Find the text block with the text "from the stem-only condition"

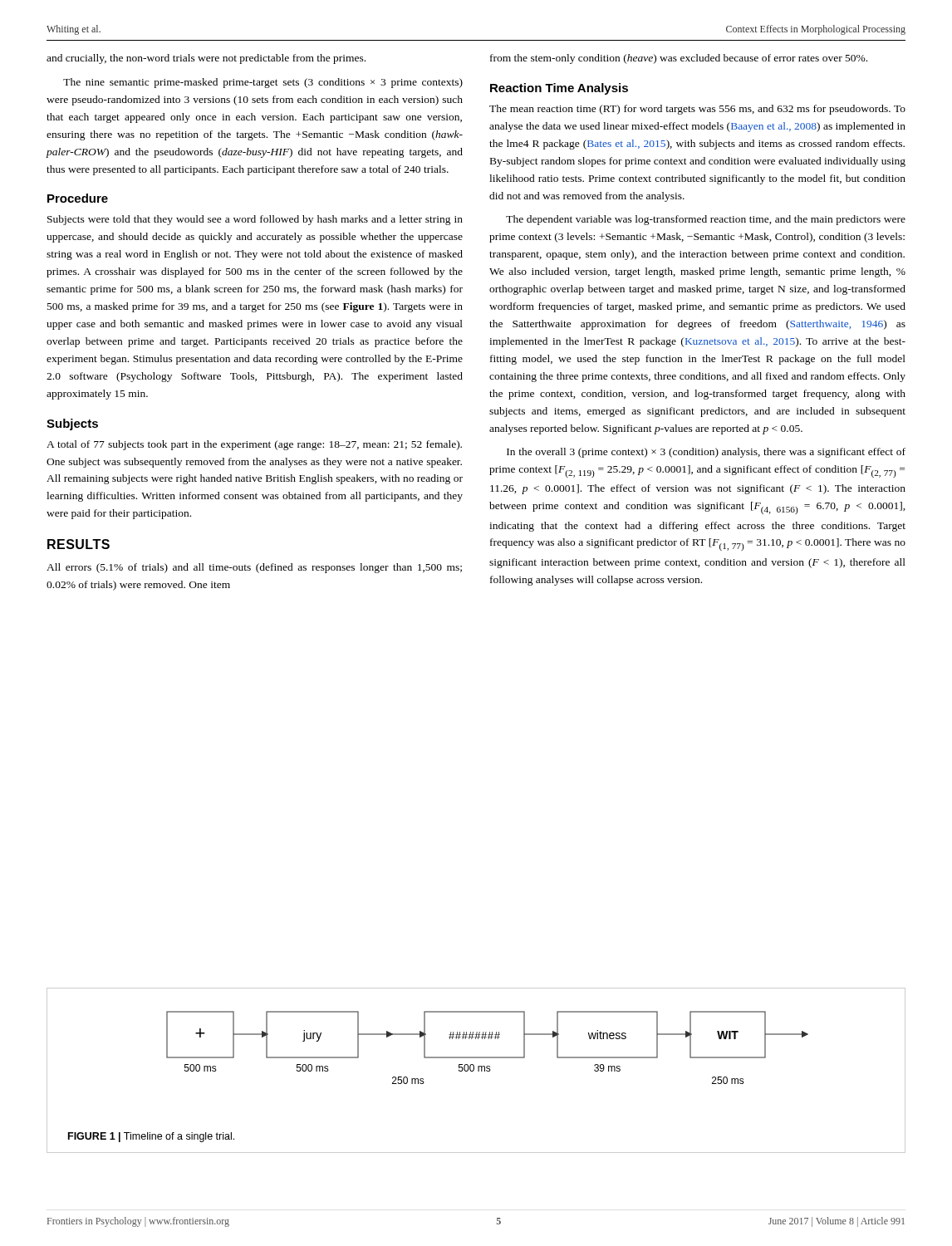[697, 58]
